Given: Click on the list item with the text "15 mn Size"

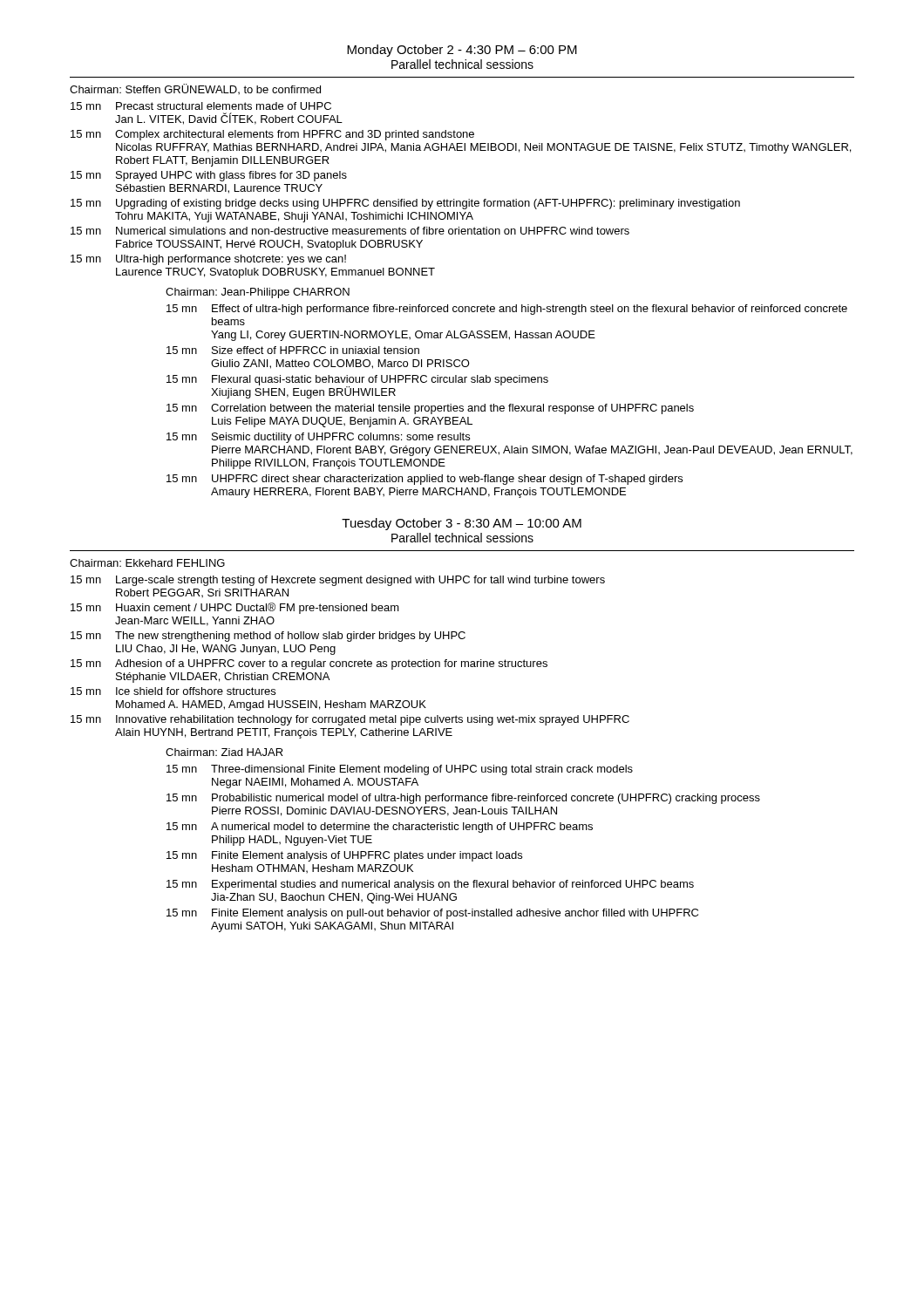Looking at the screenshot, I should [293, 350].
